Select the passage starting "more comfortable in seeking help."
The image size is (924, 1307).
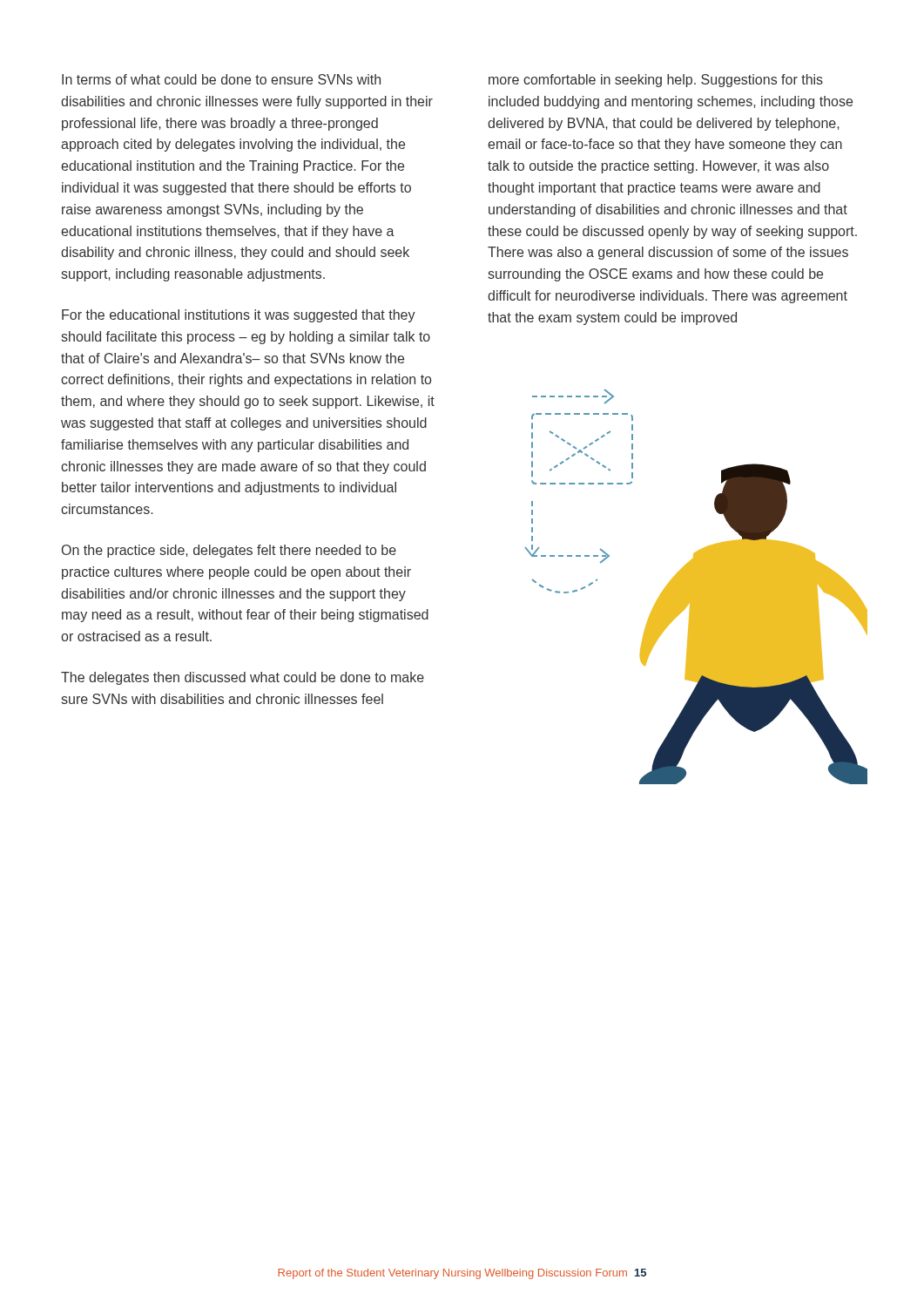click(x=673, y=199)
